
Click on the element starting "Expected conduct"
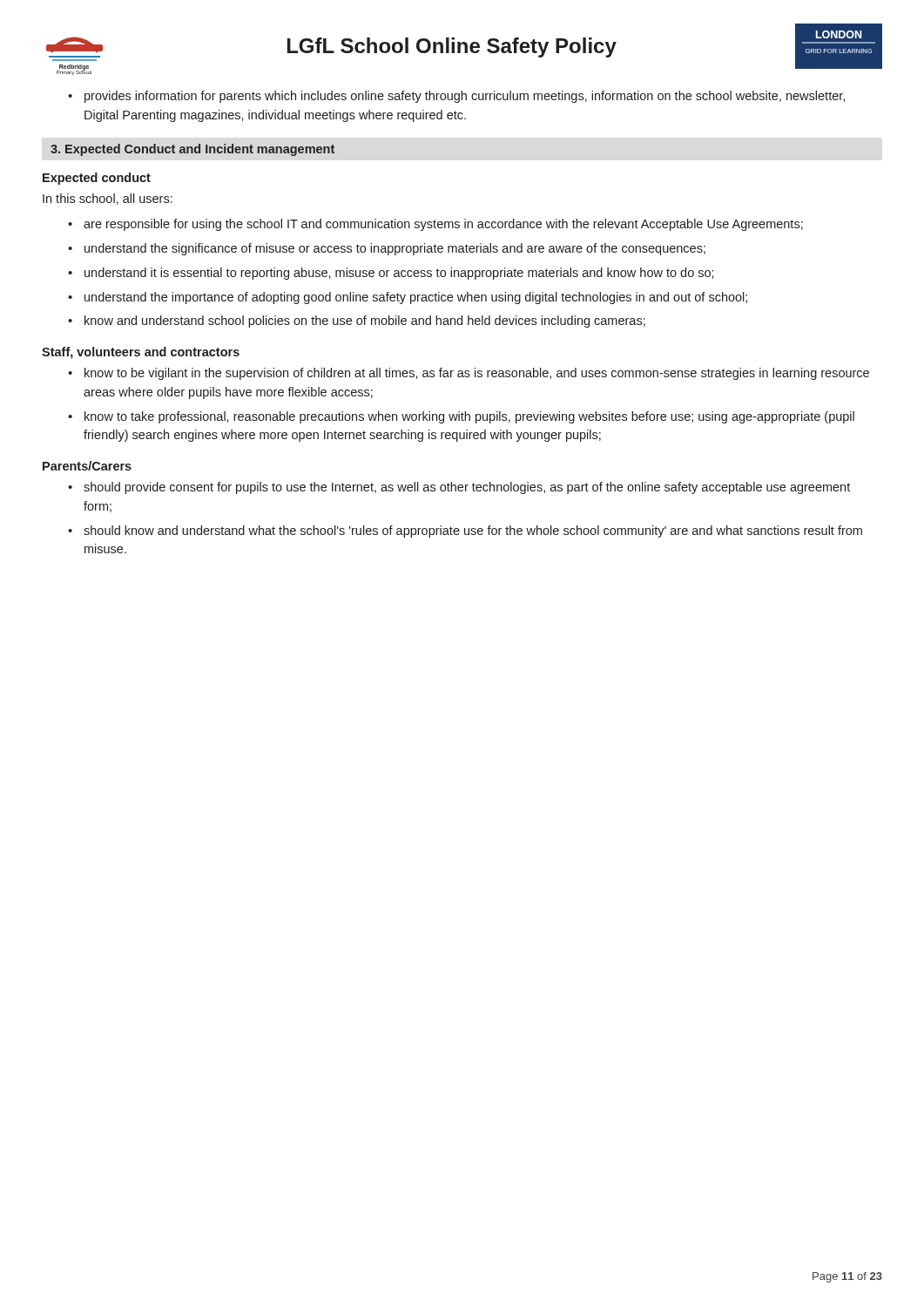tap(96, 177)
